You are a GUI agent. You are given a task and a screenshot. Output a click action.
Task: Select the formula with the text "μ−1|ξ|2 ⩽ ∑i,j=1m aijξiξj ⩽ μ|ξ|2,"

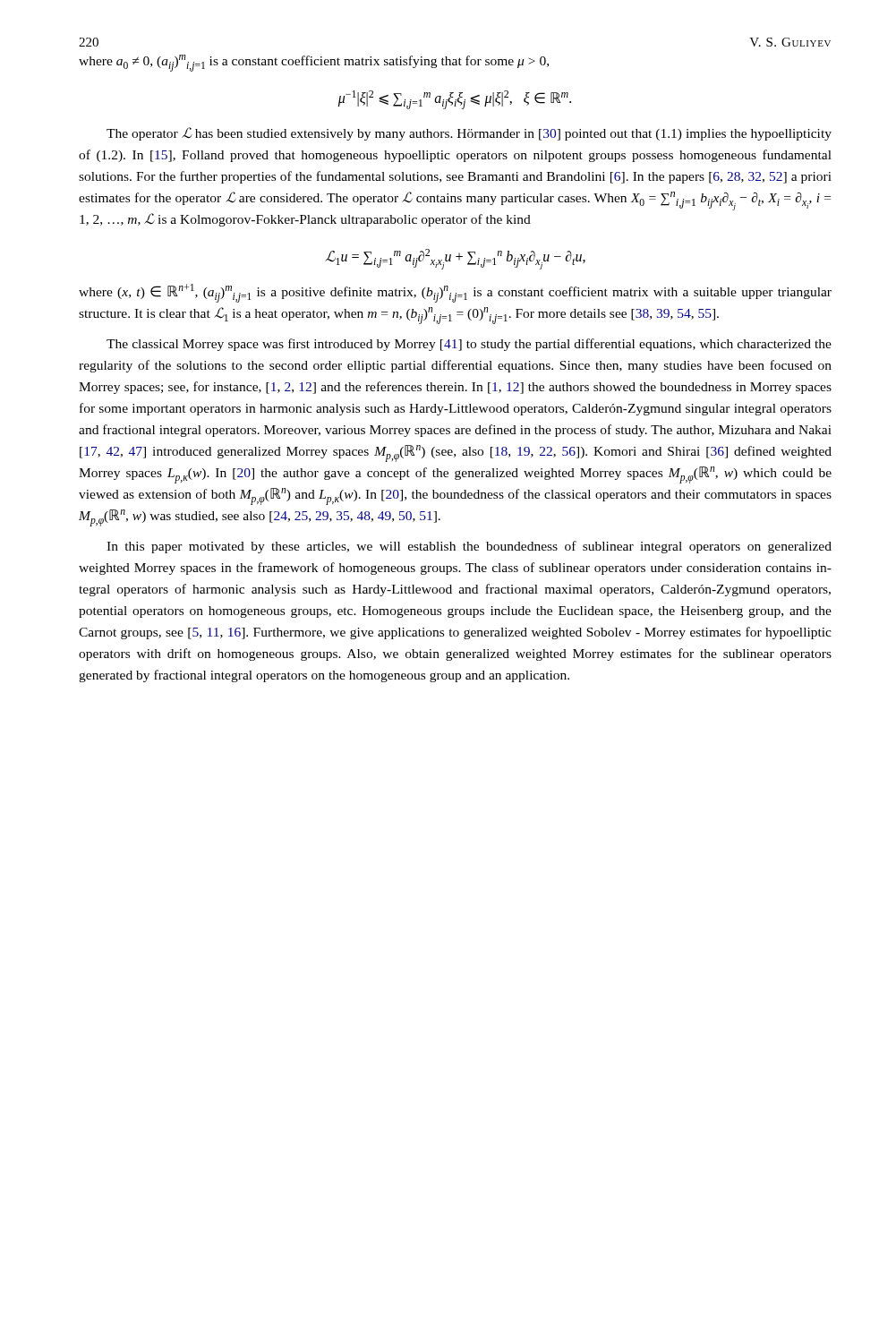[455, 99]
